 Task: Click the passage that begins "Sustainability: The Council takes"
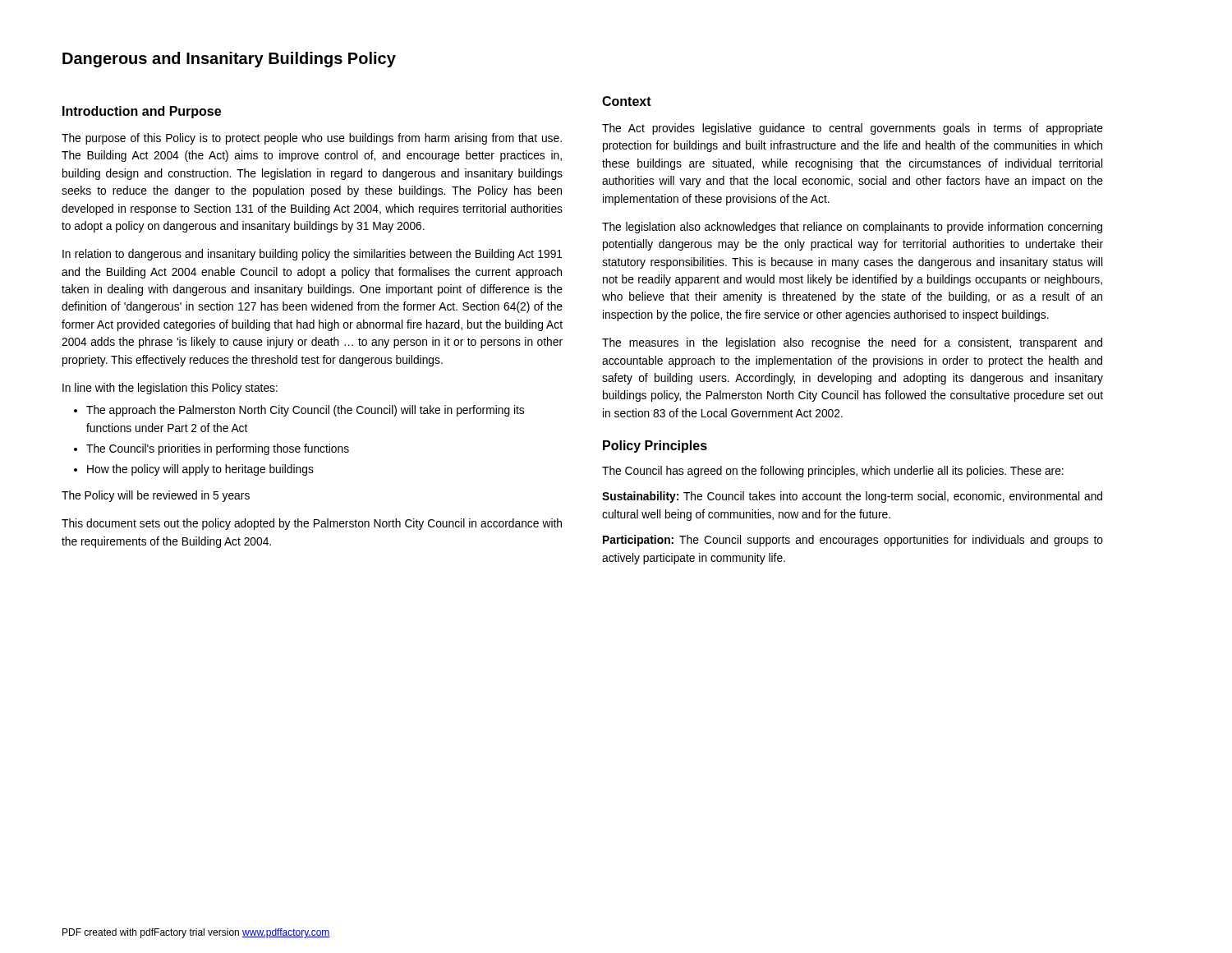click(x=853, y=506)
